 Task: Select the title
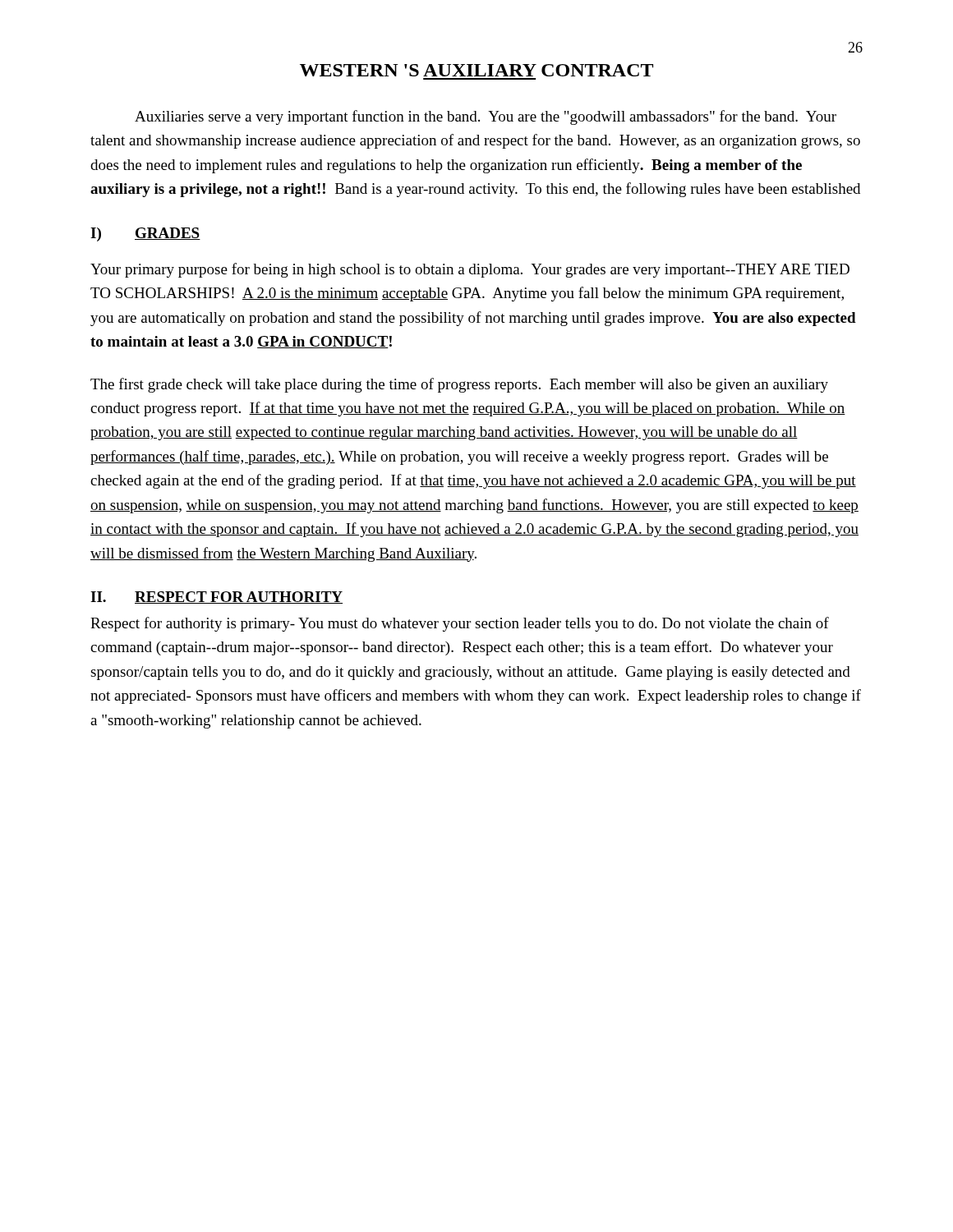[x=476, y=70]
